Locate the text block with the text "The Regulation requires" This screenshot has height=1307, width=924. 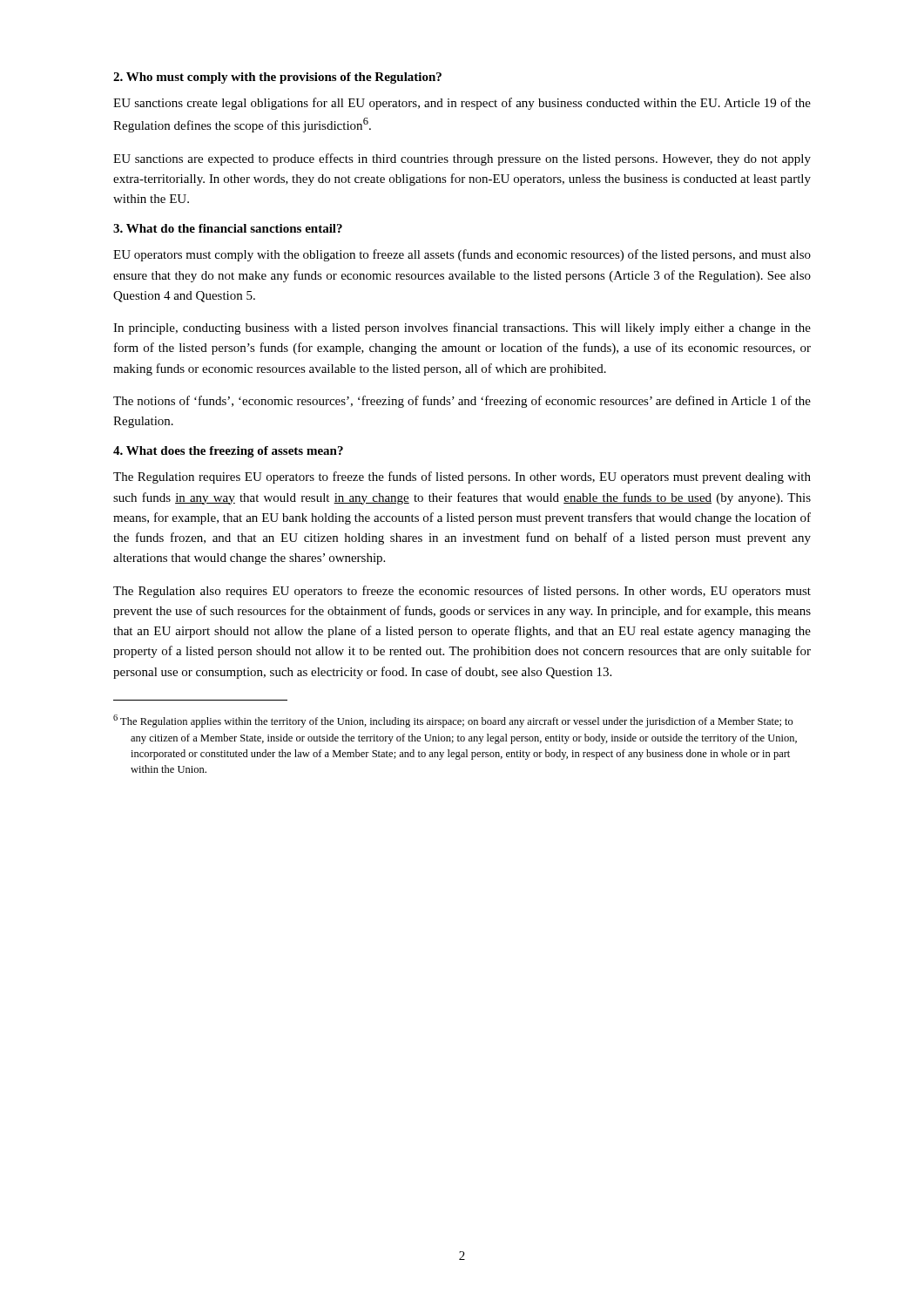pyautogui.click(x=462, y=517)
